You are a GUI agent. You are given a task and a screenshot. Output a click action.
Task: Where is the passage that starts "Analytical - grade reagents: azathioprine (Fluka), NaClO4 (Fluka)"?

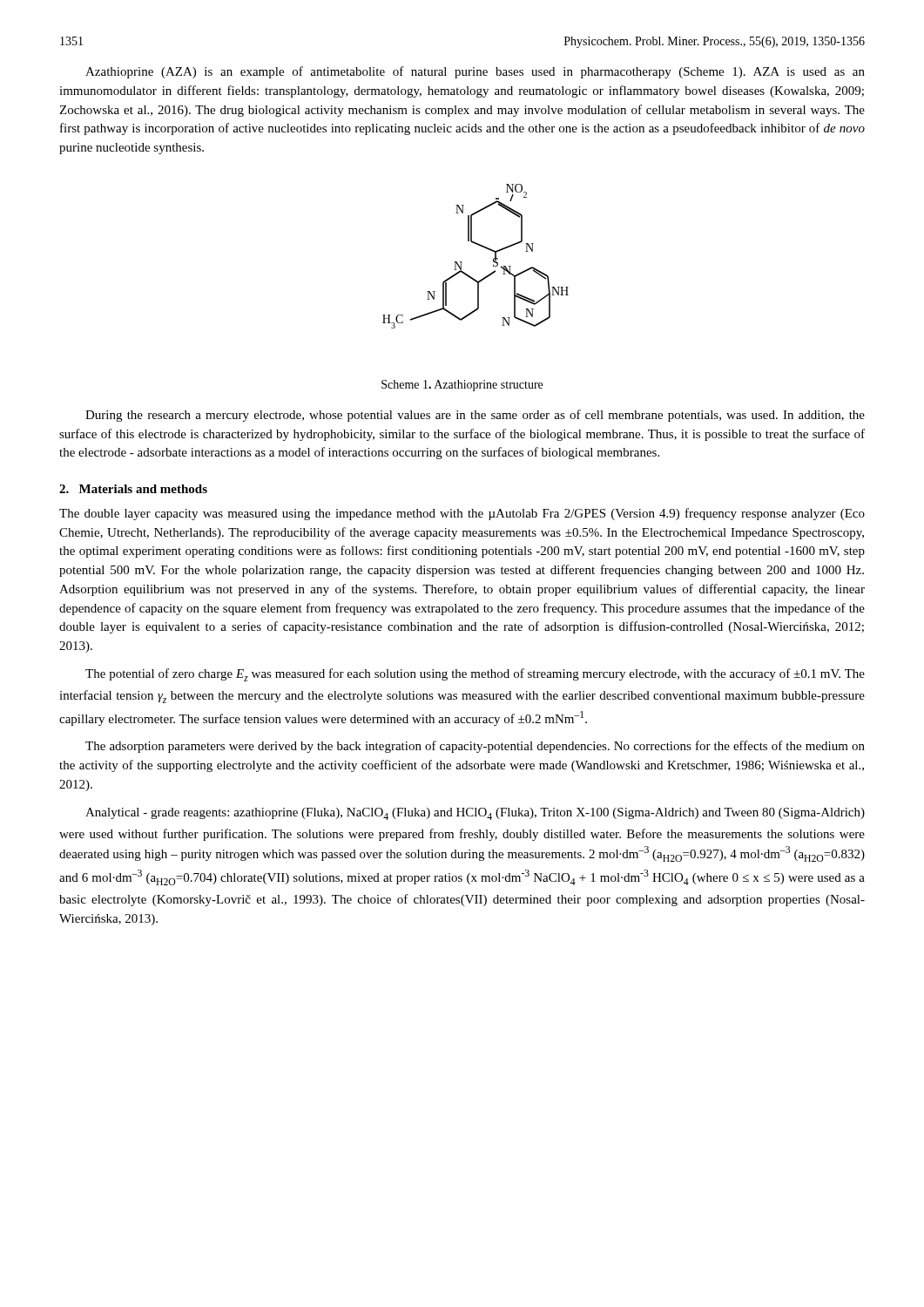coord(462,866)
